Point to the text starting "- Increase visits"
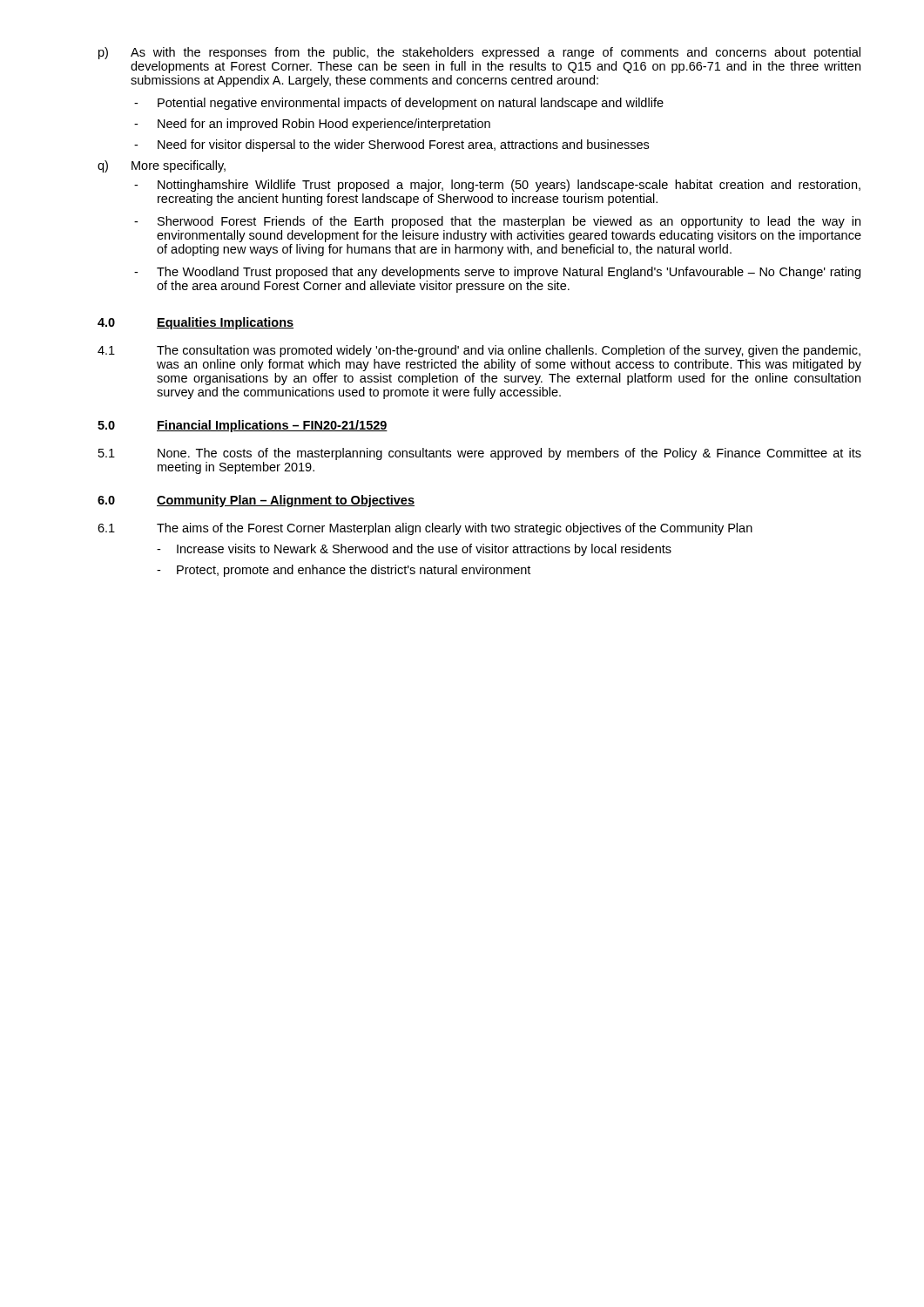924x1307 pixels. [509, 549]
